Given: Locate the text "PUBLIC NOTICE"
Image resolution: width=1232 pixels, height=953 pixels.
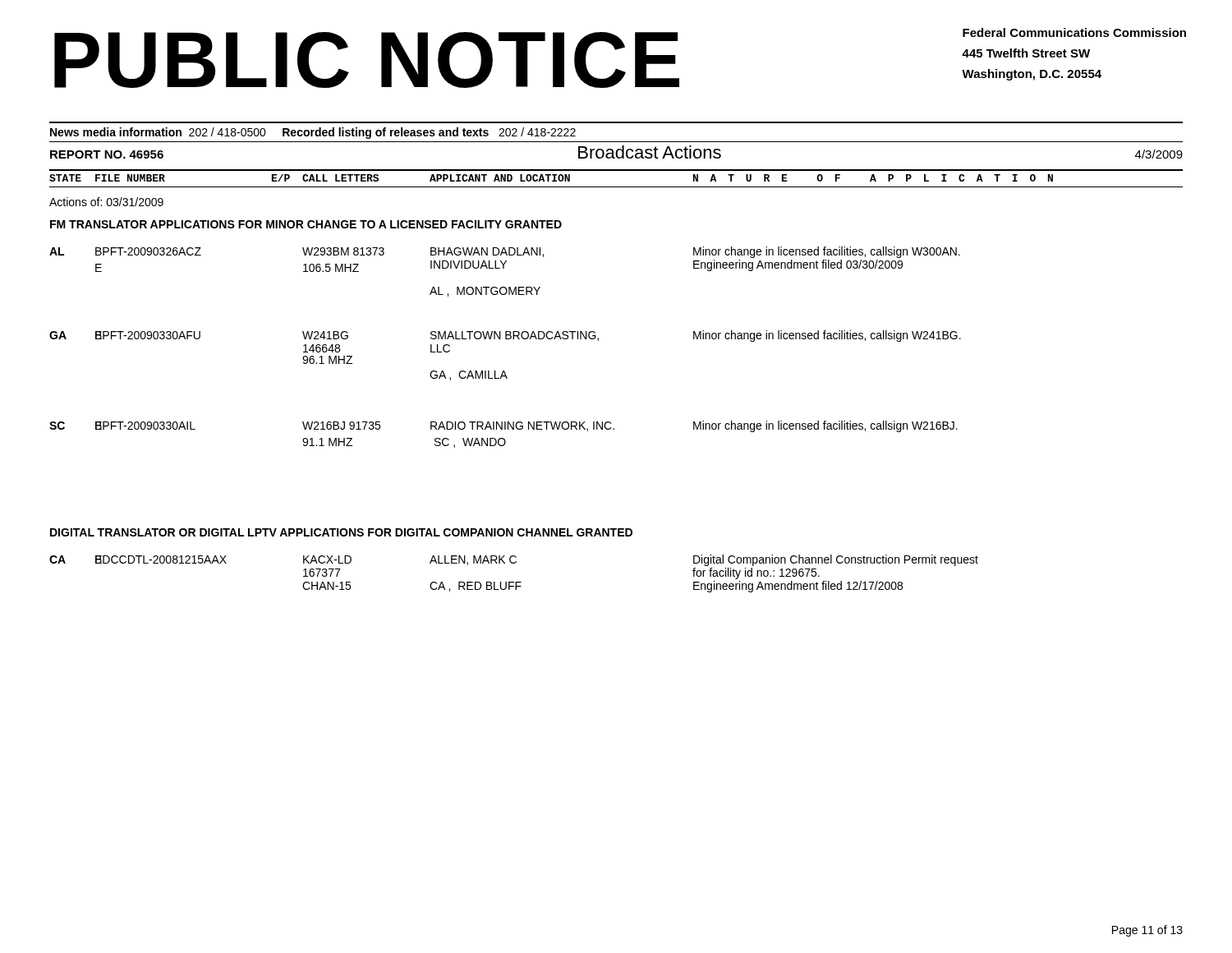Looking at the screenshot, I should point(367,60).
